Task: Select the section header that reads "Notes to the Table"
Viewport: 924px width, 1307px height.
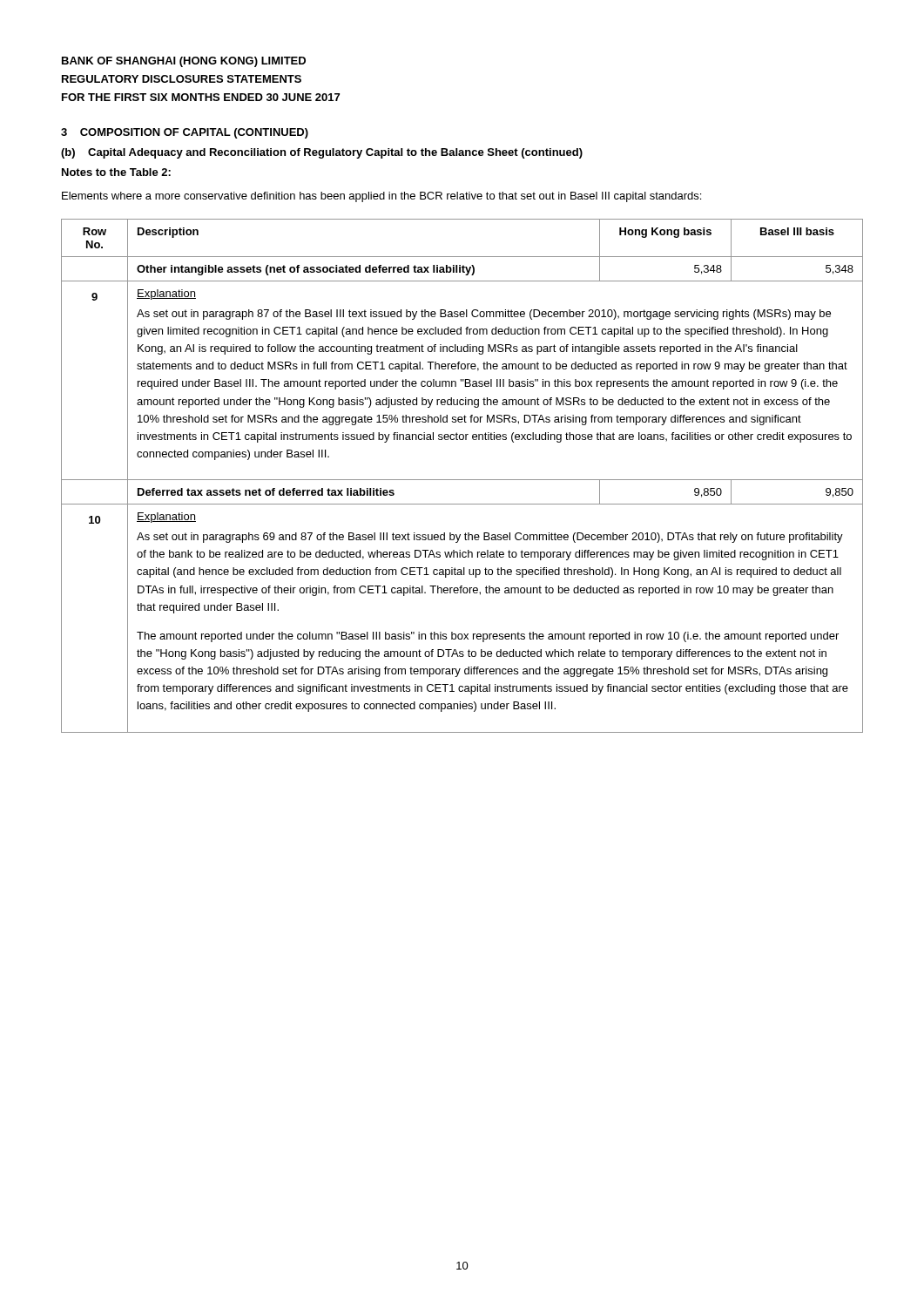Action: [116, 172]
